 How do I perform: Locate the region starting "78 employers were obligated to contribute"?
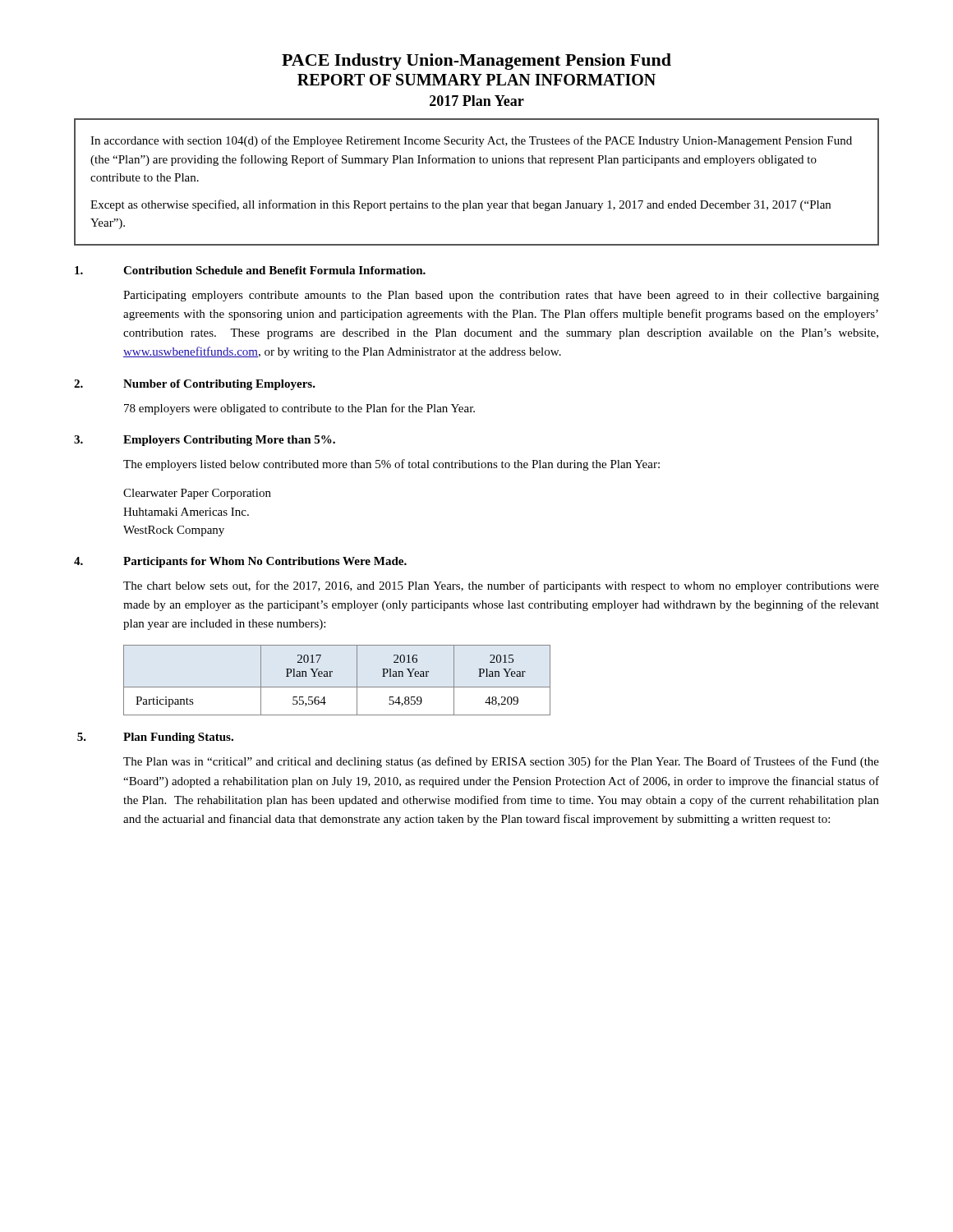tap(299, 408)
